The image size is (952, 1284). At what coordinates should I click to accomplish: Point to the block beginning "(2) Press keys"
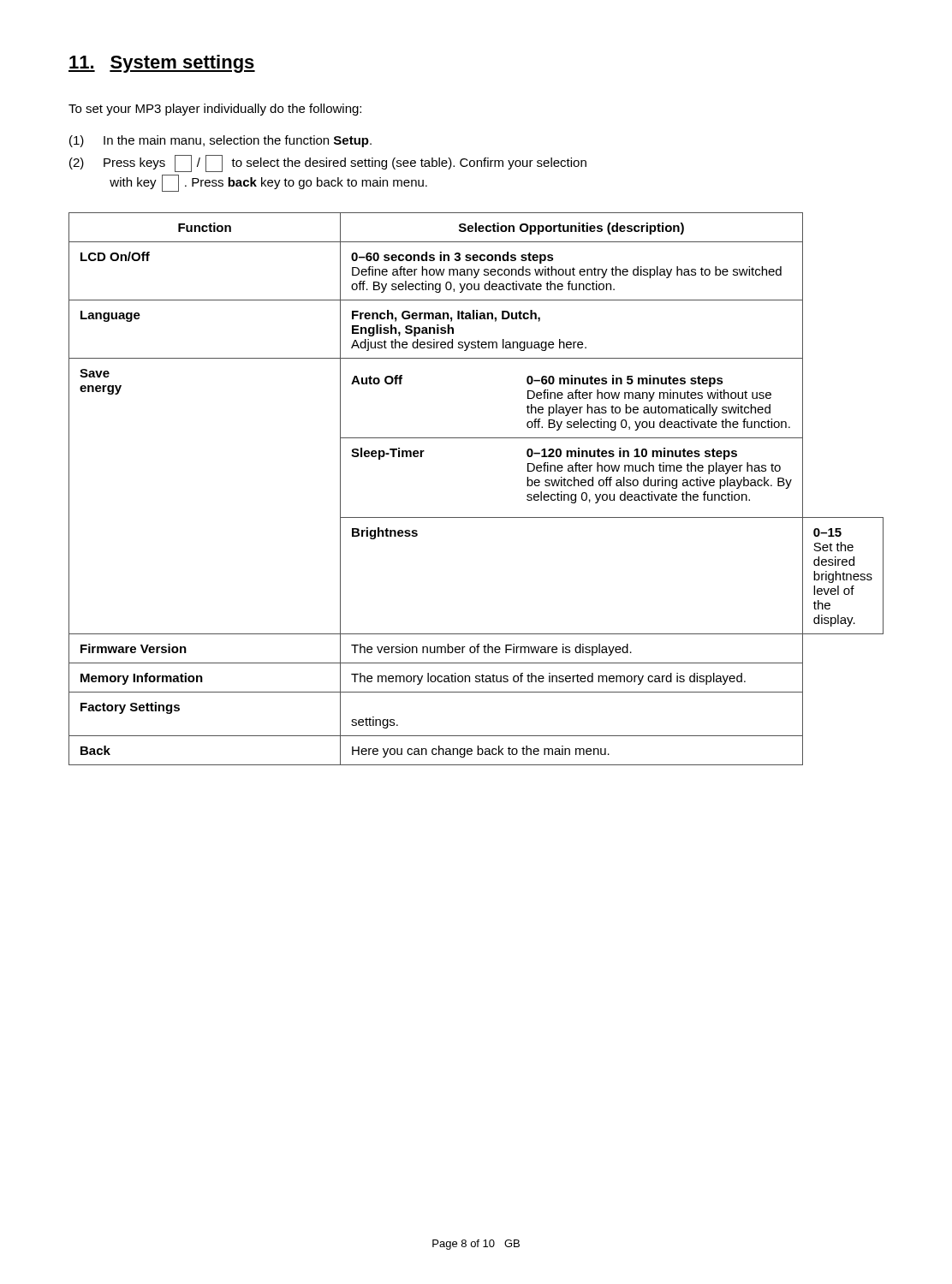(x=476, y=172)
